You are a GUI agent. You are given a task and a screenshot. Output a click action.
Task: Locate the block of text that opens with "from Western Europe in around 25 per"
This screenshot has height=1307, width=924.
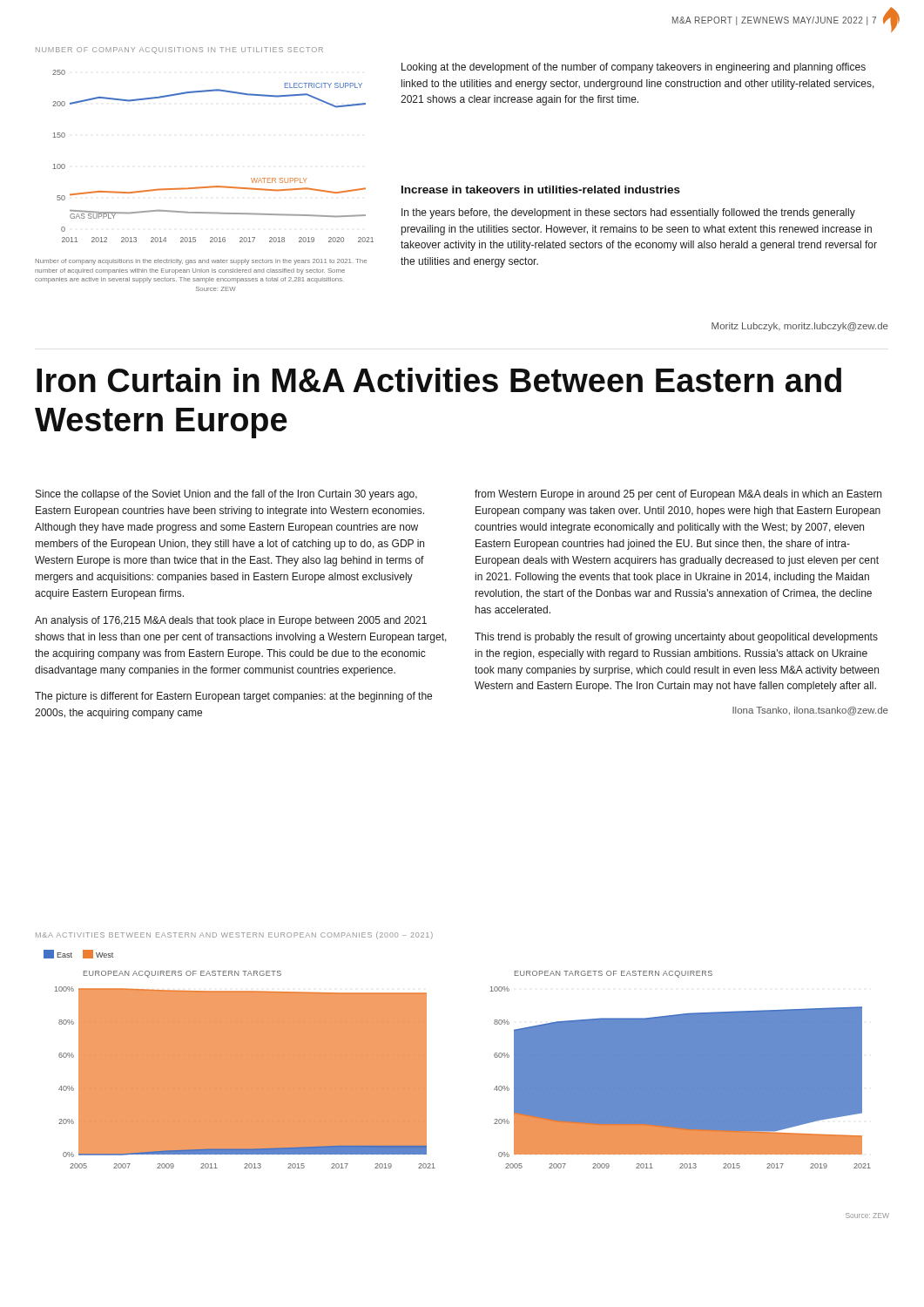click(x=678, y=552)
